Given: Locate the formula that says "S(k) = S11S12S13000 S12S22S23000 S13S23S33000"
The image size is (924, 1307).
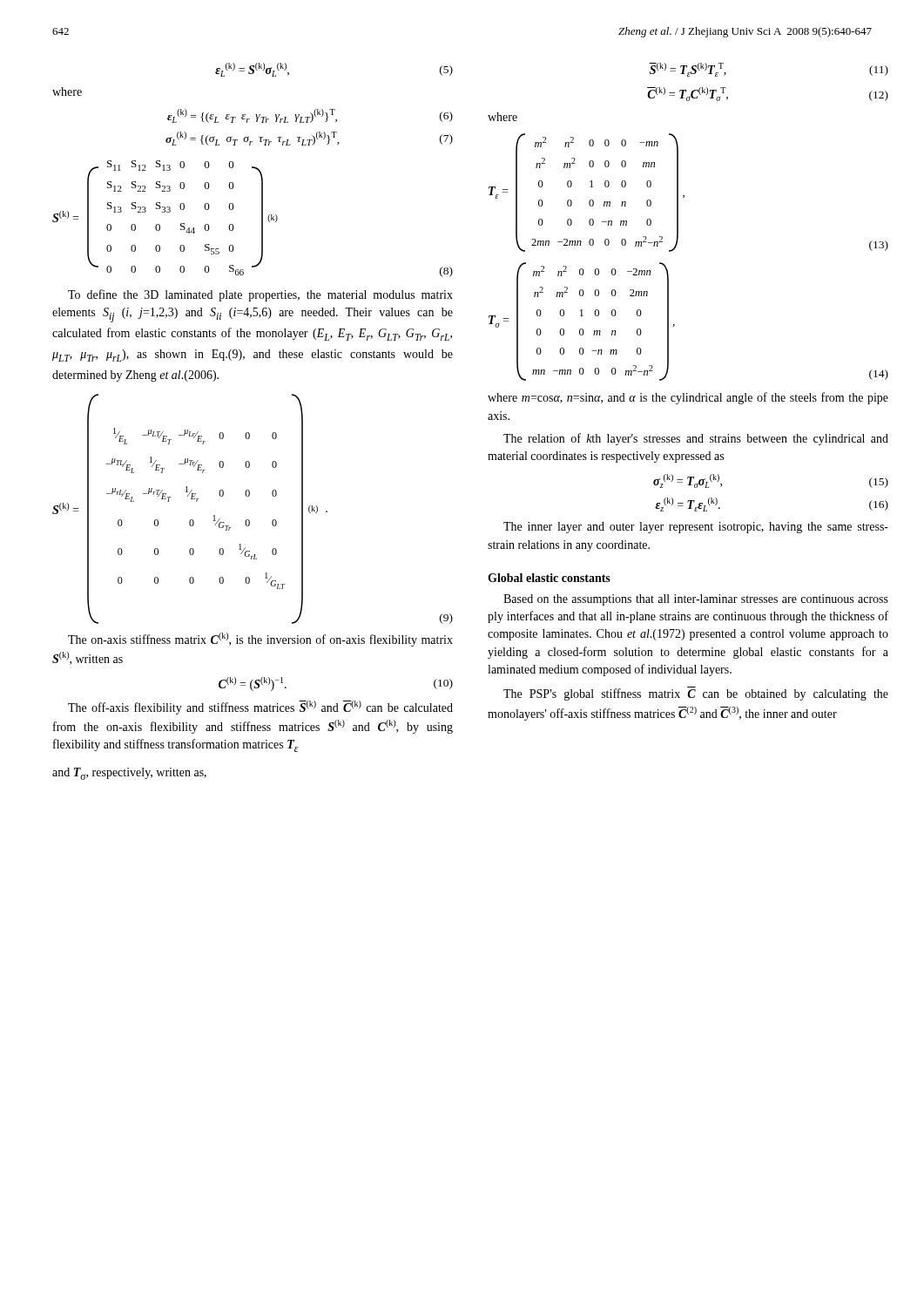Looking at the screenshot, I should pyautogui.click(x=253, y=217).
